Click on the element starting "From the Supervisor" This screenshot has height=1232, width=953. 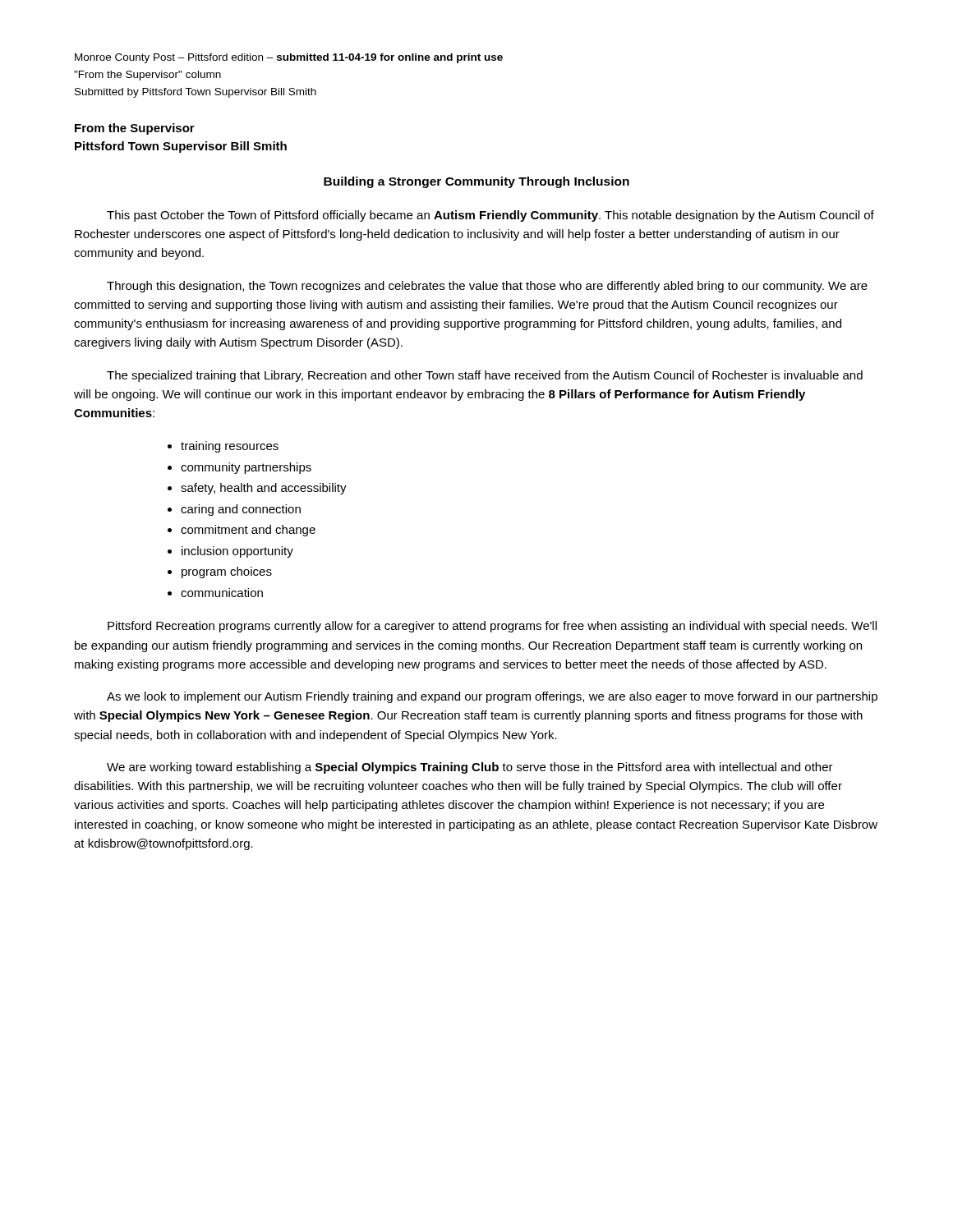[135, 129]
